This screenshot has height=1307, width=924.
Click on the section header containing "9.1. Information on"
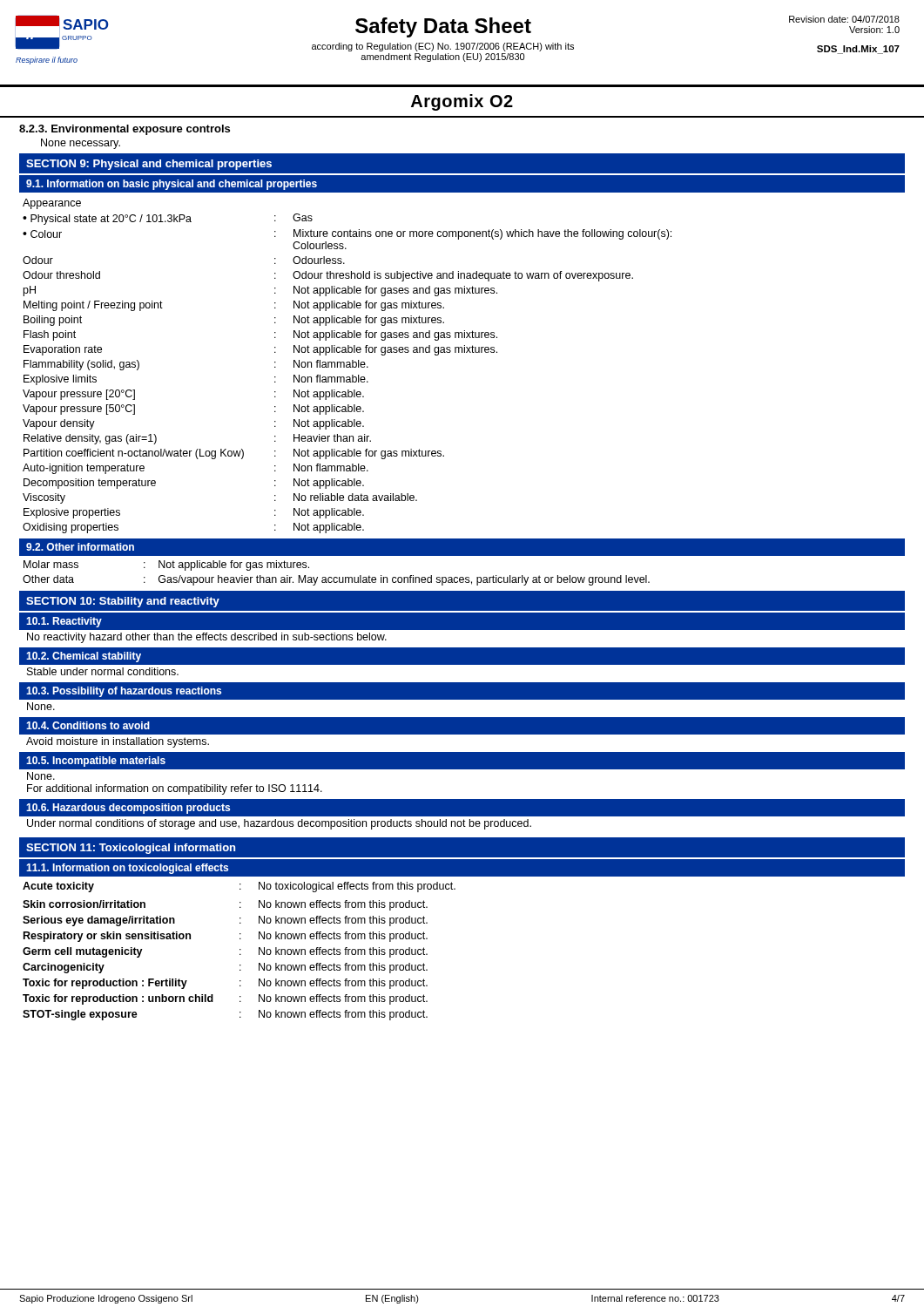pyautogui.click(x=172, y=184)
